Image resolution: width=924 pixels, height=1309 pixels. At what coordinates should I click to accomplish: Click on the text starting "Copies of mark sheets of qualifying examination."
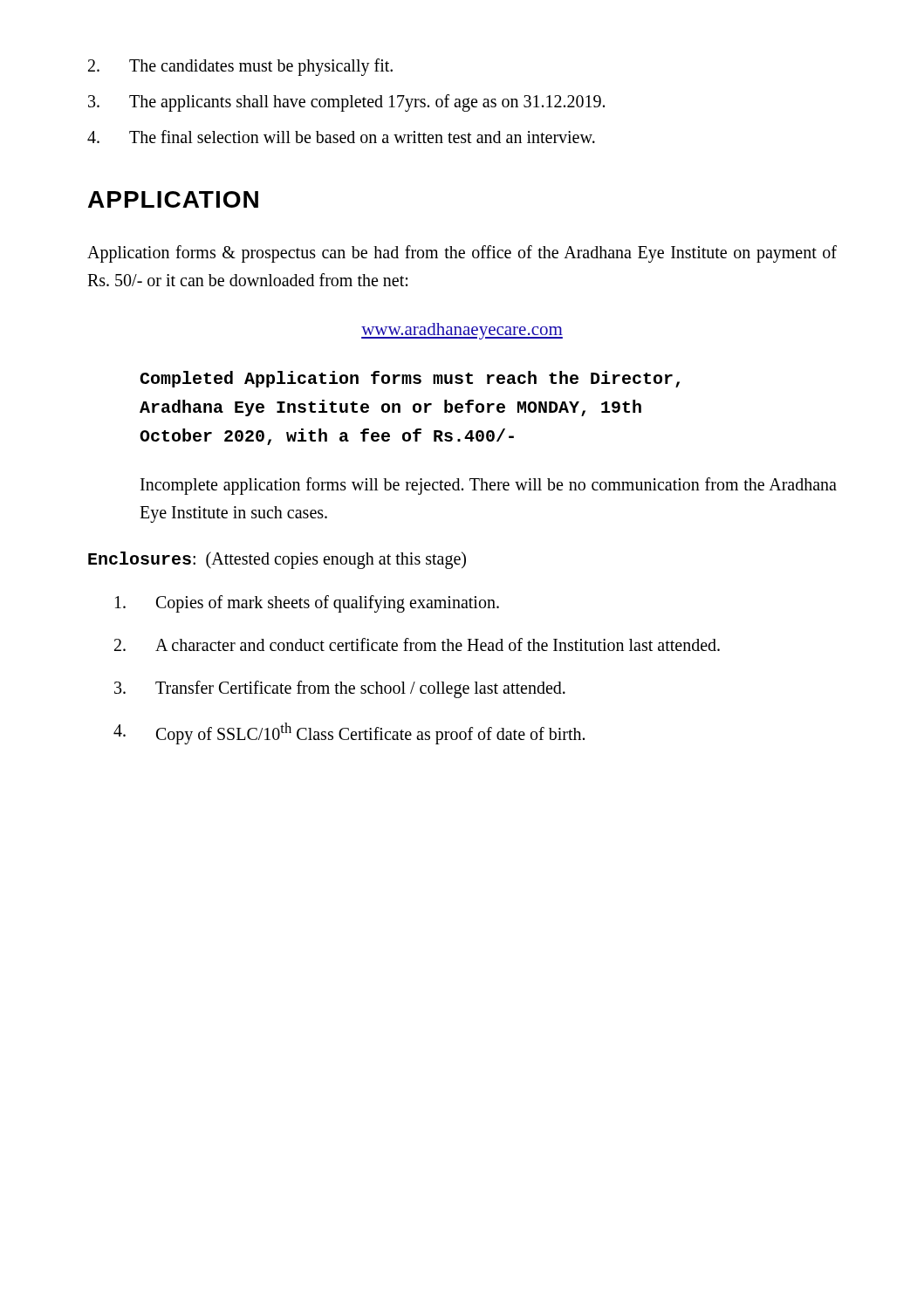475,603
